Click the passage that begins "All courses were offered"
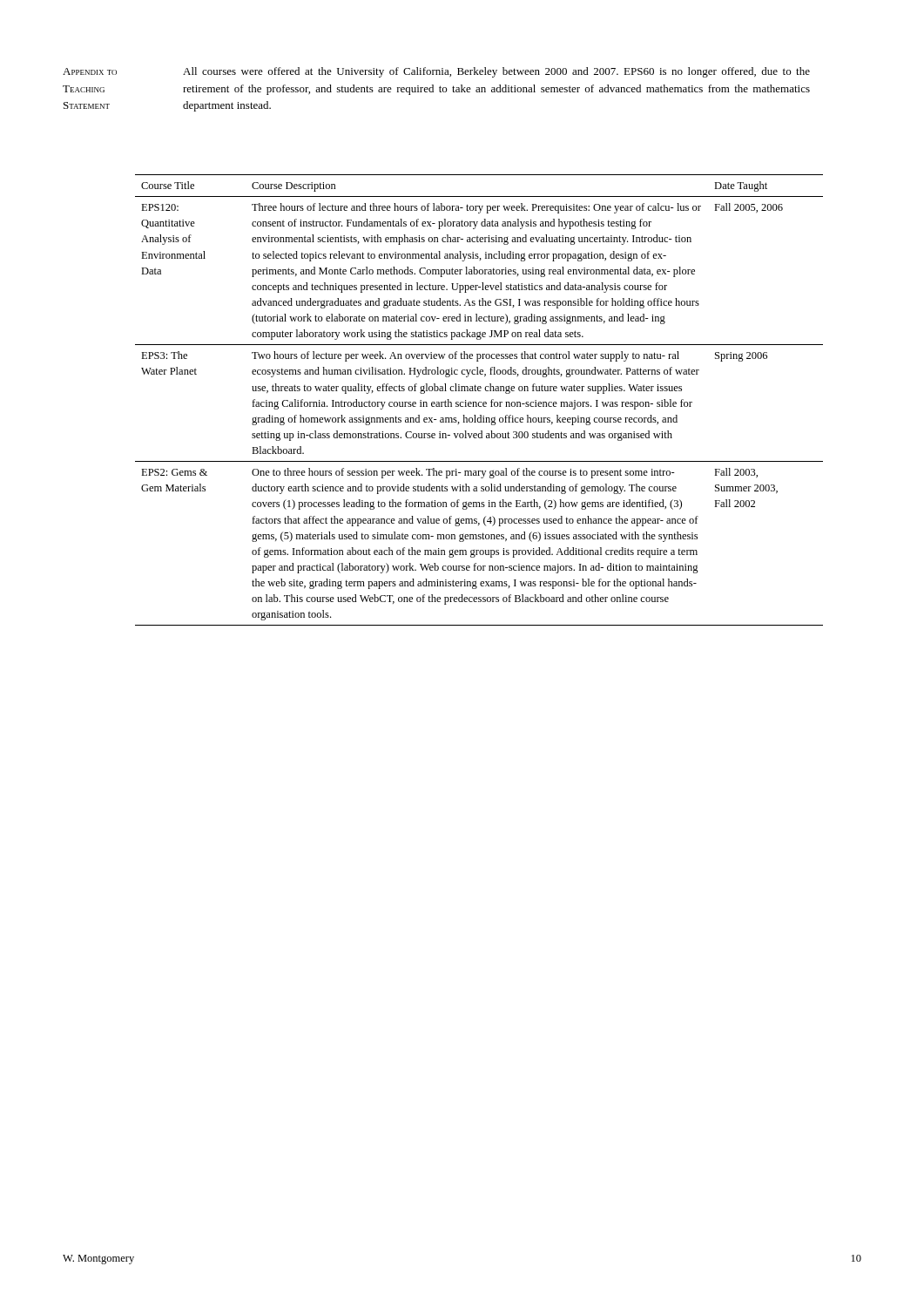 click(496, 88)
